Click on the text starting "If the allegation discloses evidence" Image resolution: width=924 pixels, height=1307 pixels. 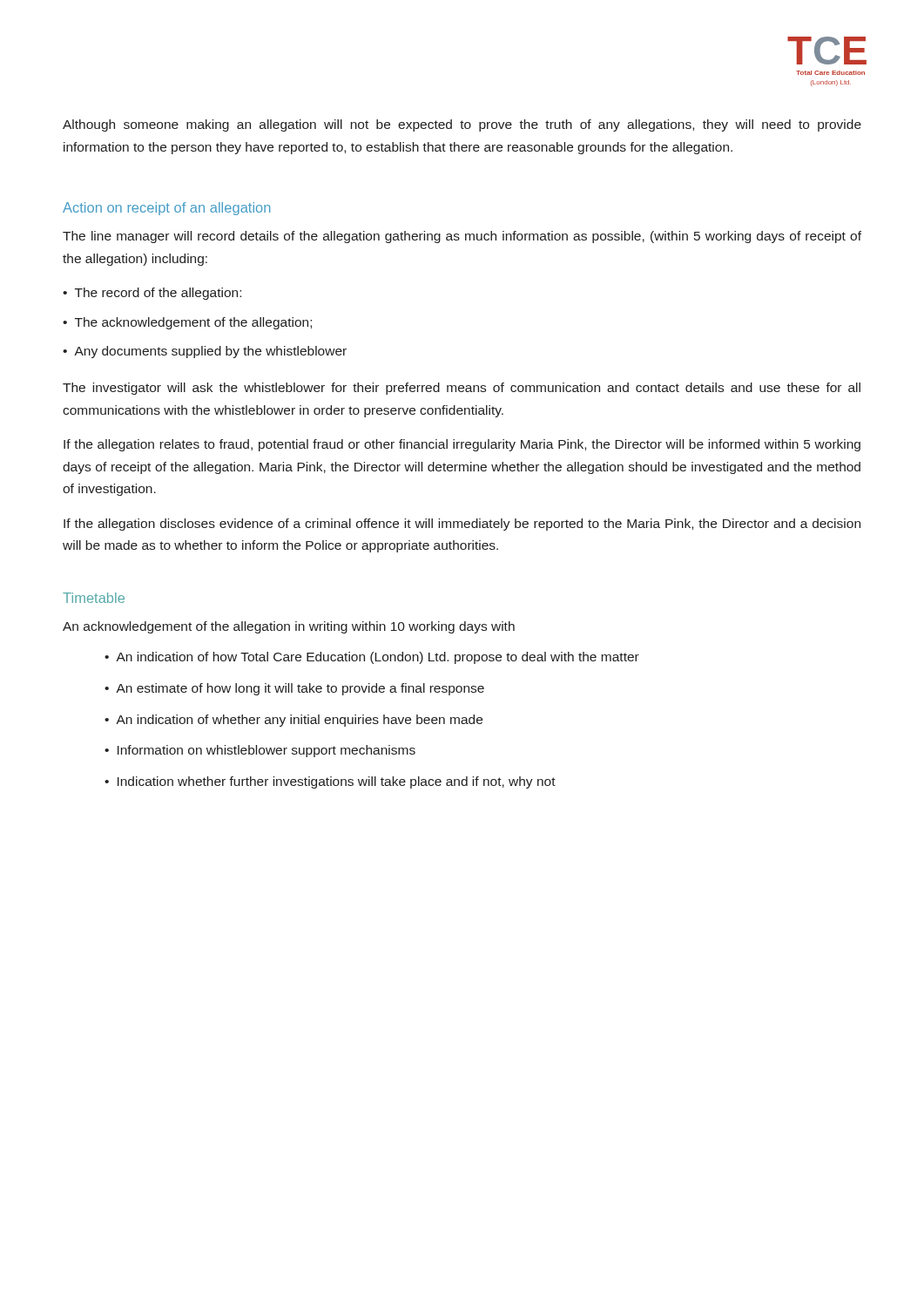pyautogui.click(x=462, y=534)
